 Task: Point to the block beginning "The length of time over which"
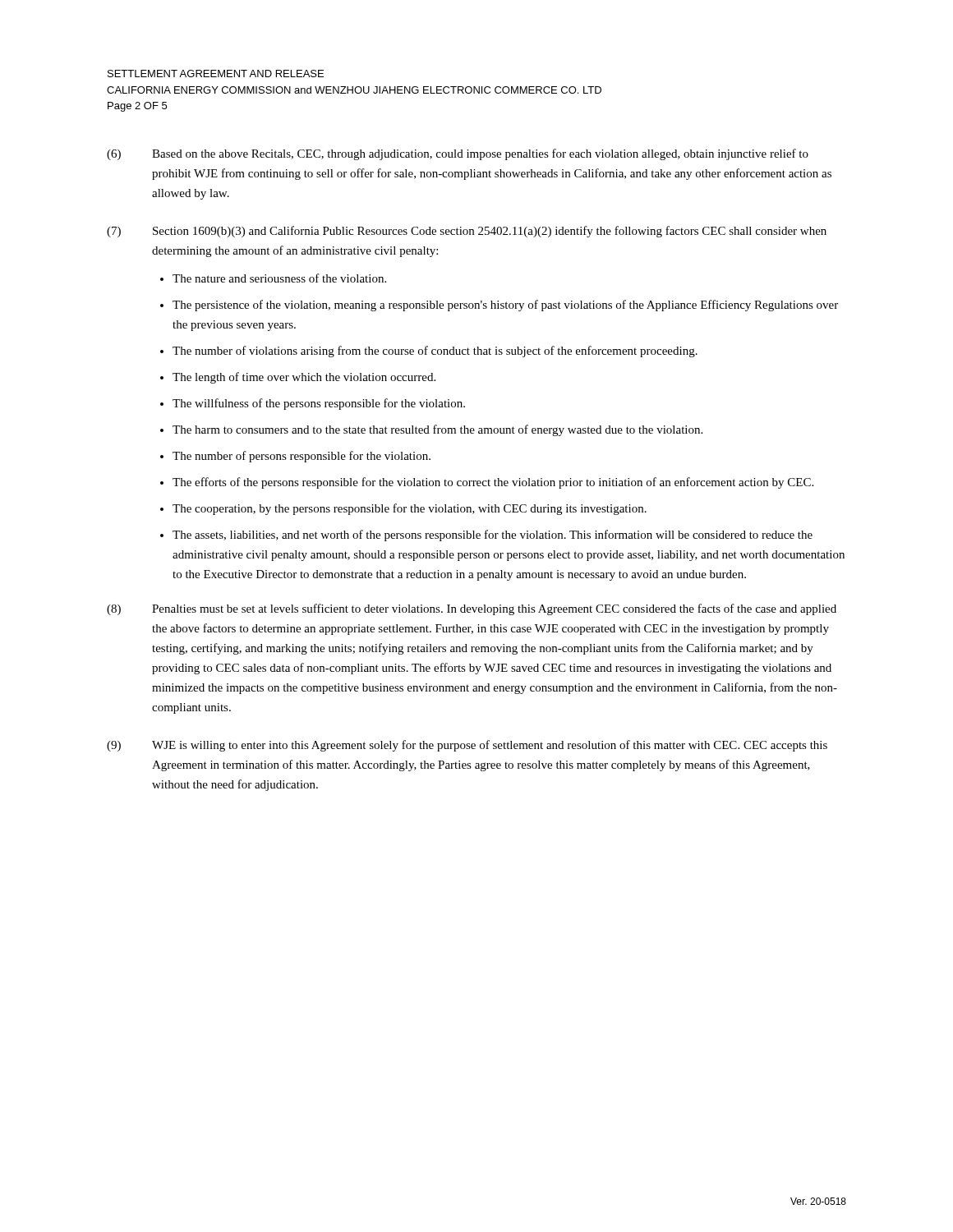304,377
